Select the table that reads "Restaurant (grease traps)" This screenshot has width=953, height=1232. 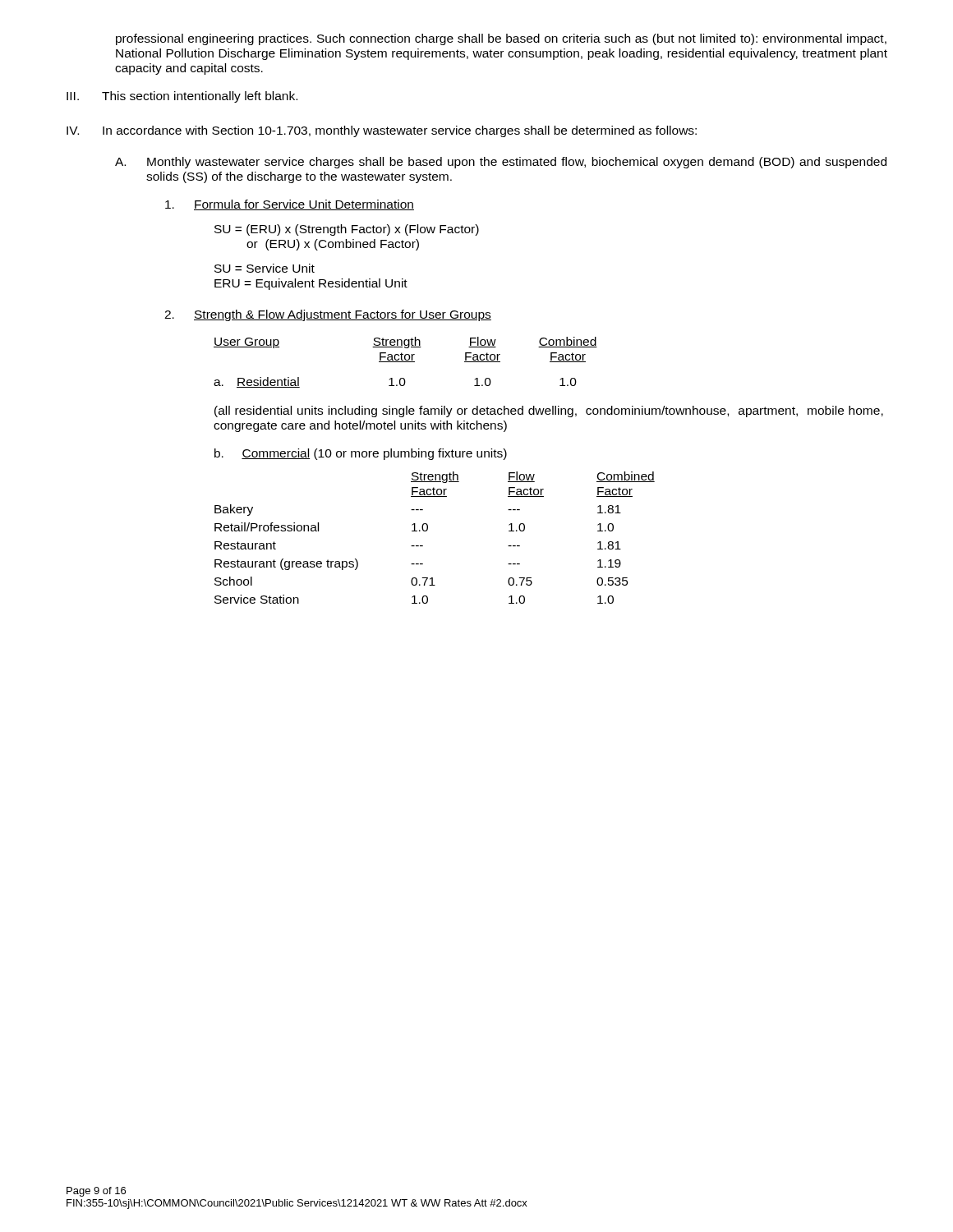tap(550, 538)
